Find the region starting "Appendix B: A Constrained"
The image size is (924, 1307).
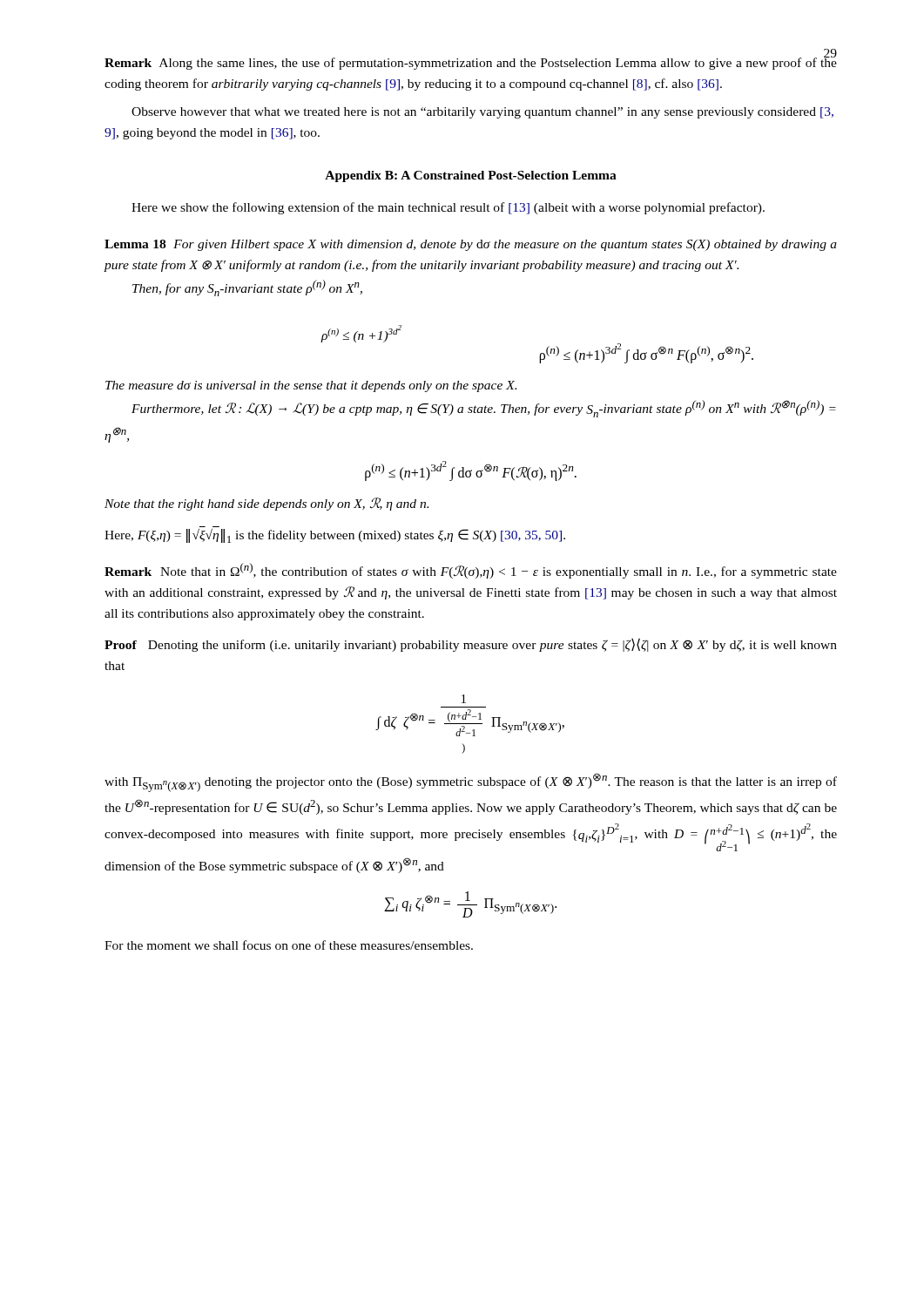point(471,175)
